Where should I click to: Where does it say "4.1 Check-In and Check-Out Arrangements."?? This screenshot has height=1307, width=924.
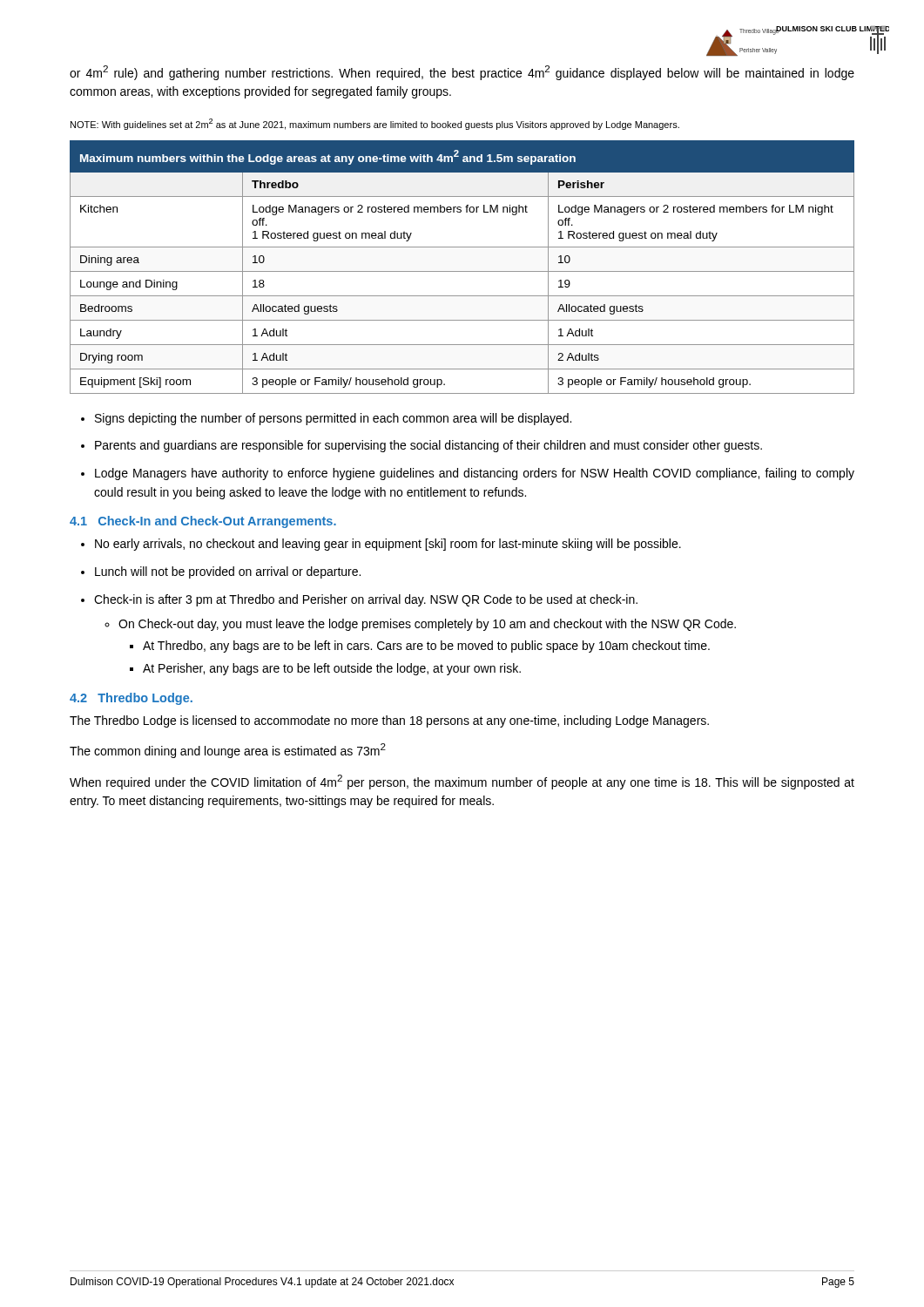[x=203, y=521]
